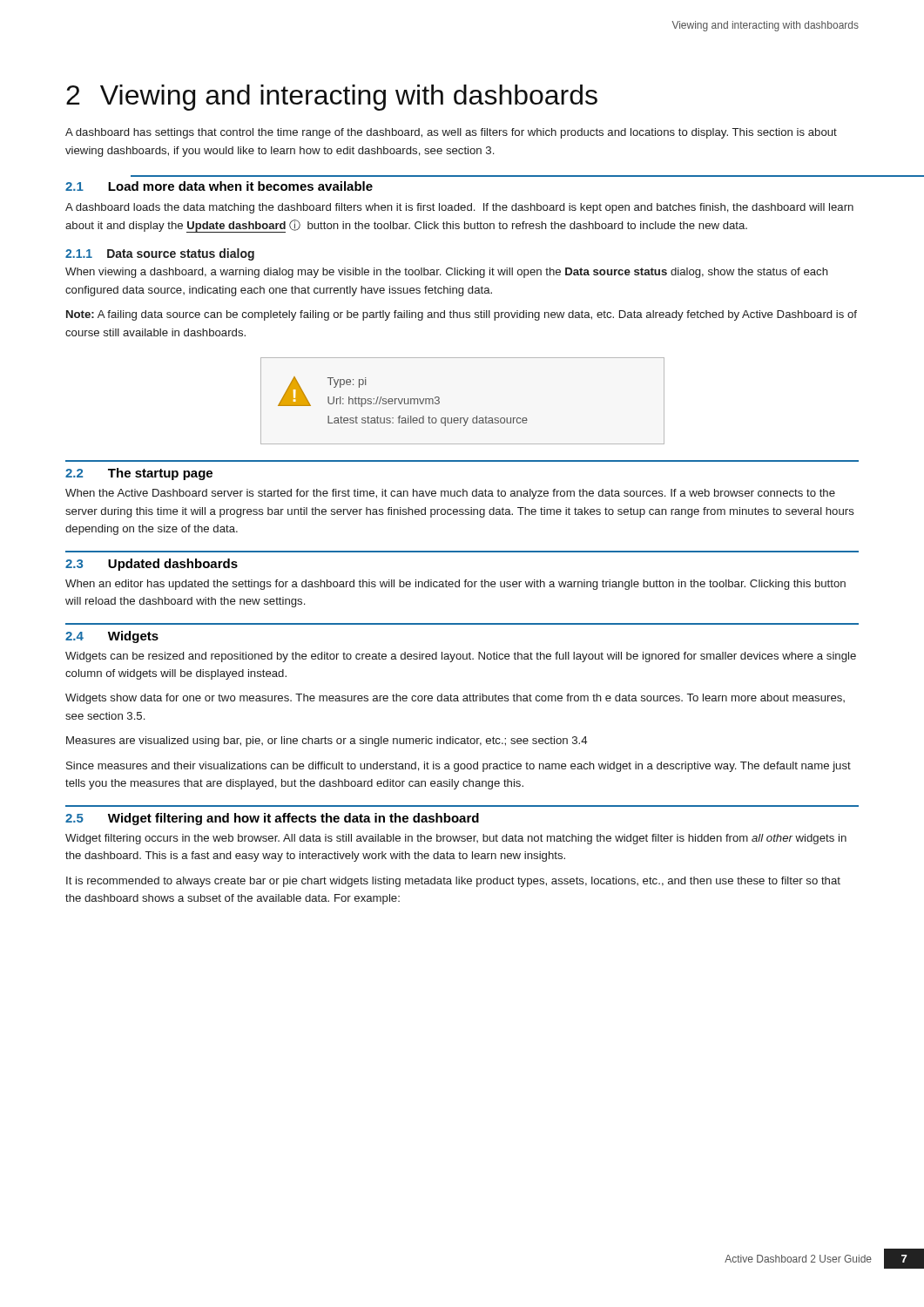Navigate to the passage starting "A dashboard has settings"
Image resolution: width=924 pixels, height=1307 pixels.
(x=451, y=141)
